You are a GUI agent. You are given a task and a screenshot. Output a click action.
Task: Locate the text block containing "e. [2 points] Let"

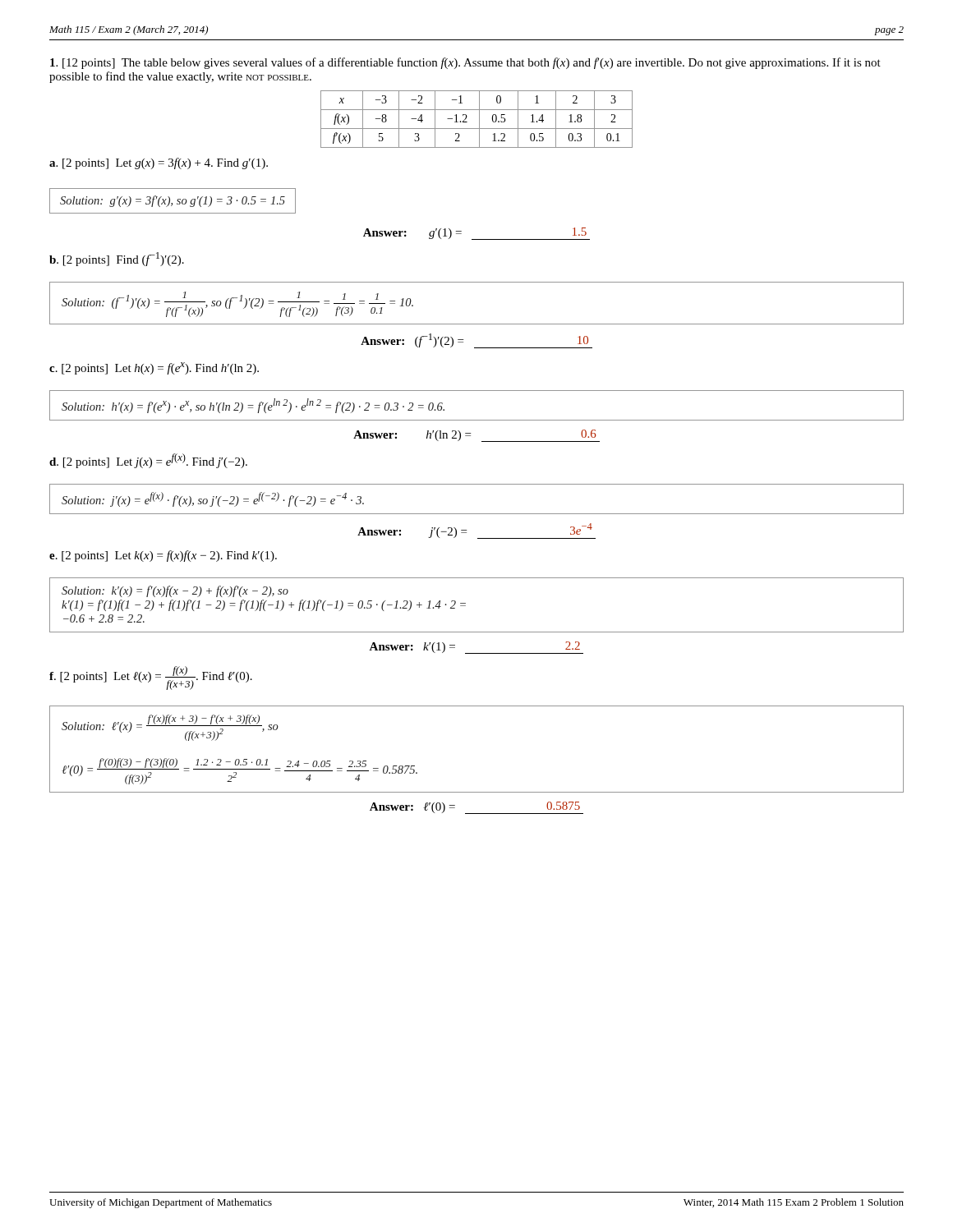163,555
